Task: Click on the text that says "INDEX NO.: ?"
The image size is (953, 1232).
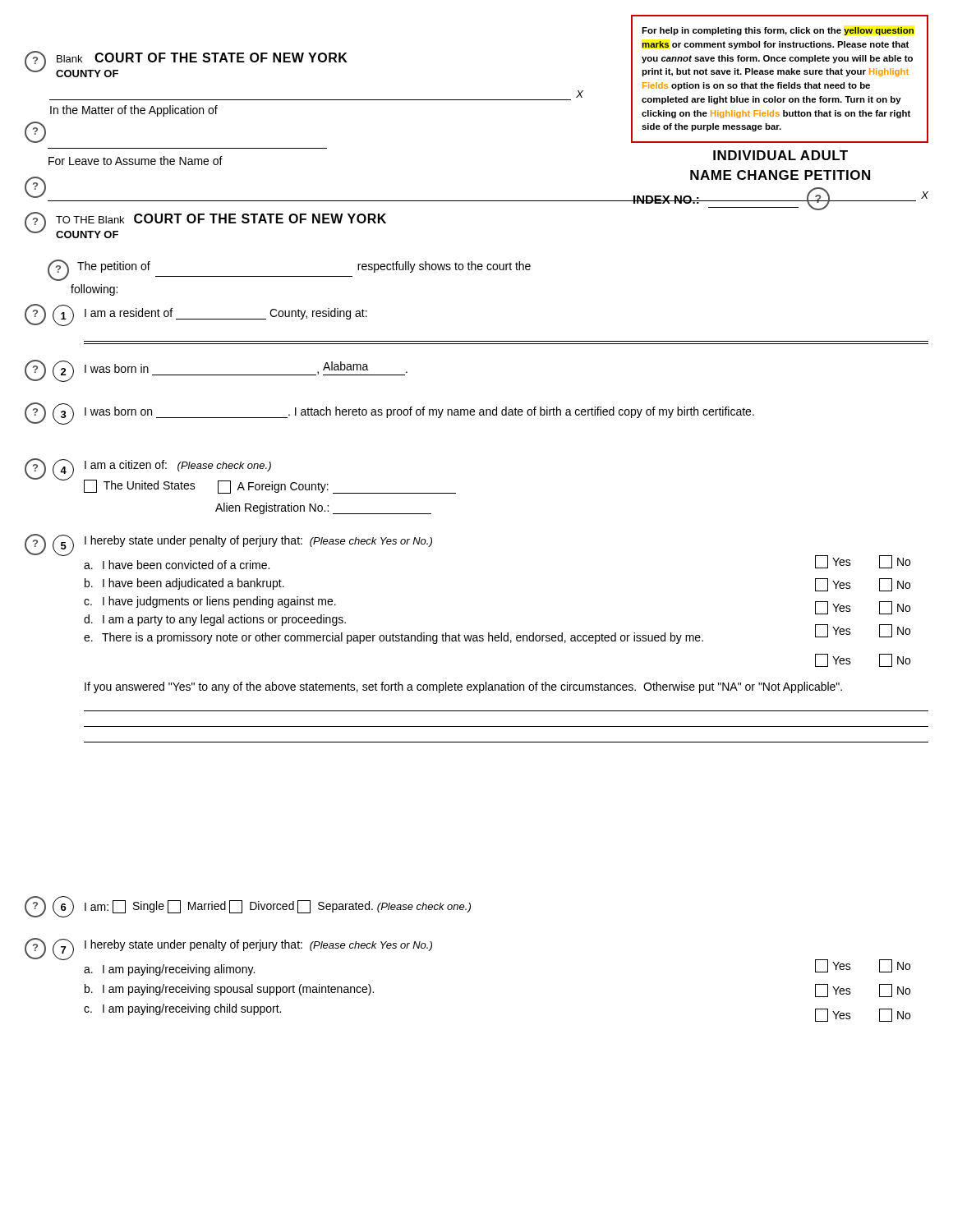Action: coord(780,199)
